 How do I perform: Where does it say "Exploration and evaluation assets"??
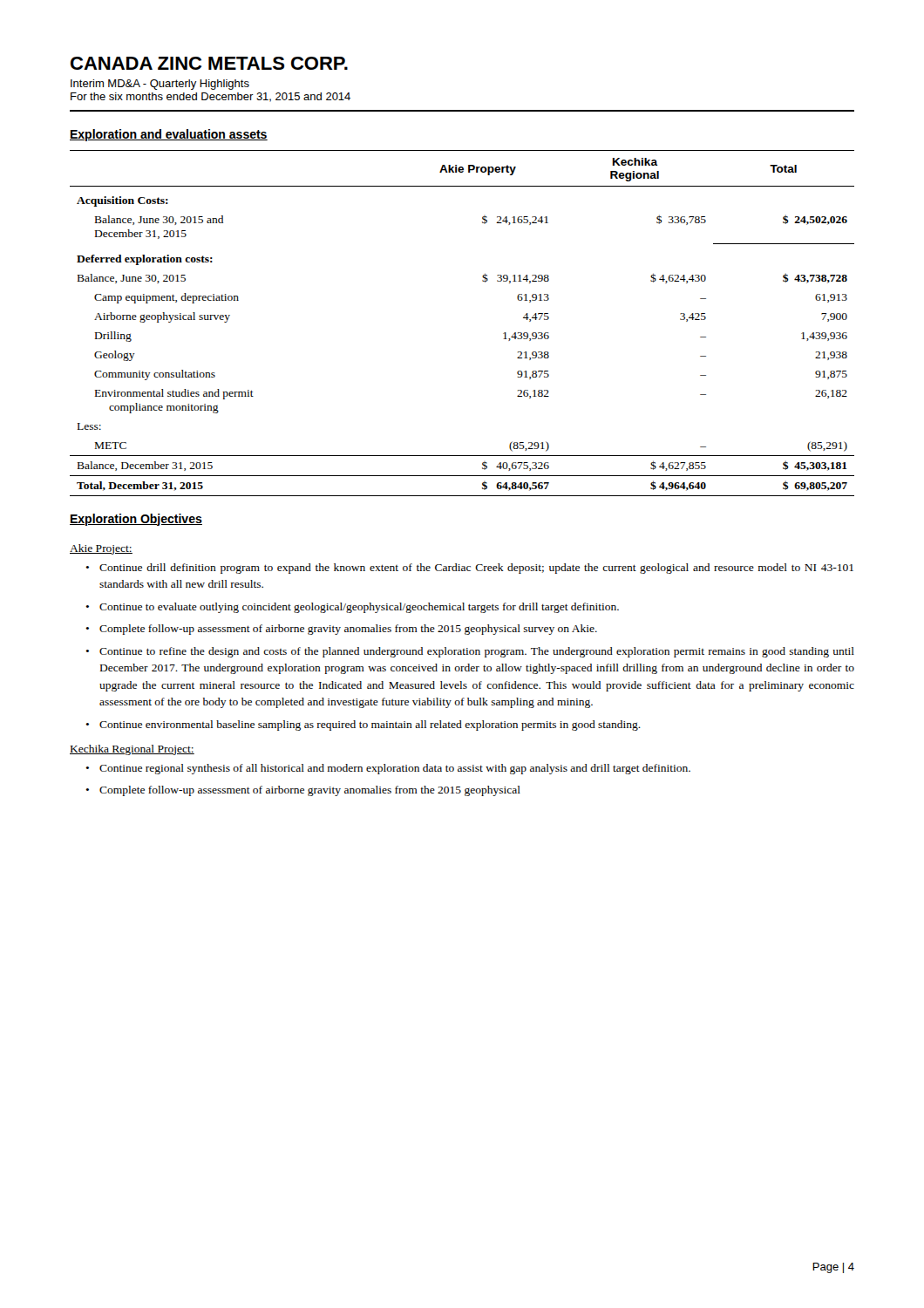pyautogui.click(x=168, y=134)
